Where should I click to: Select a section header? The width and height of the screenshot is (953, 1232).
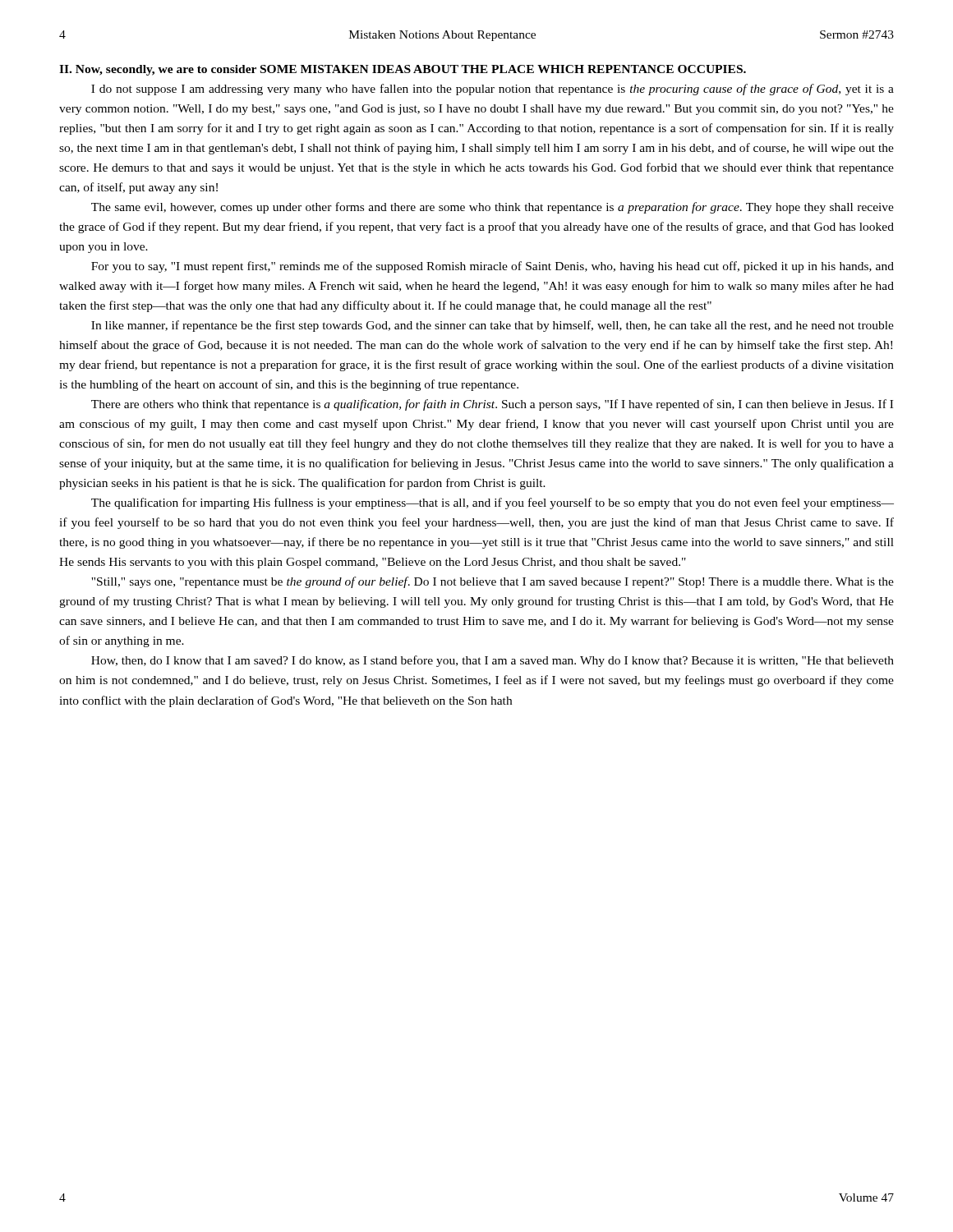click(403, 69)
